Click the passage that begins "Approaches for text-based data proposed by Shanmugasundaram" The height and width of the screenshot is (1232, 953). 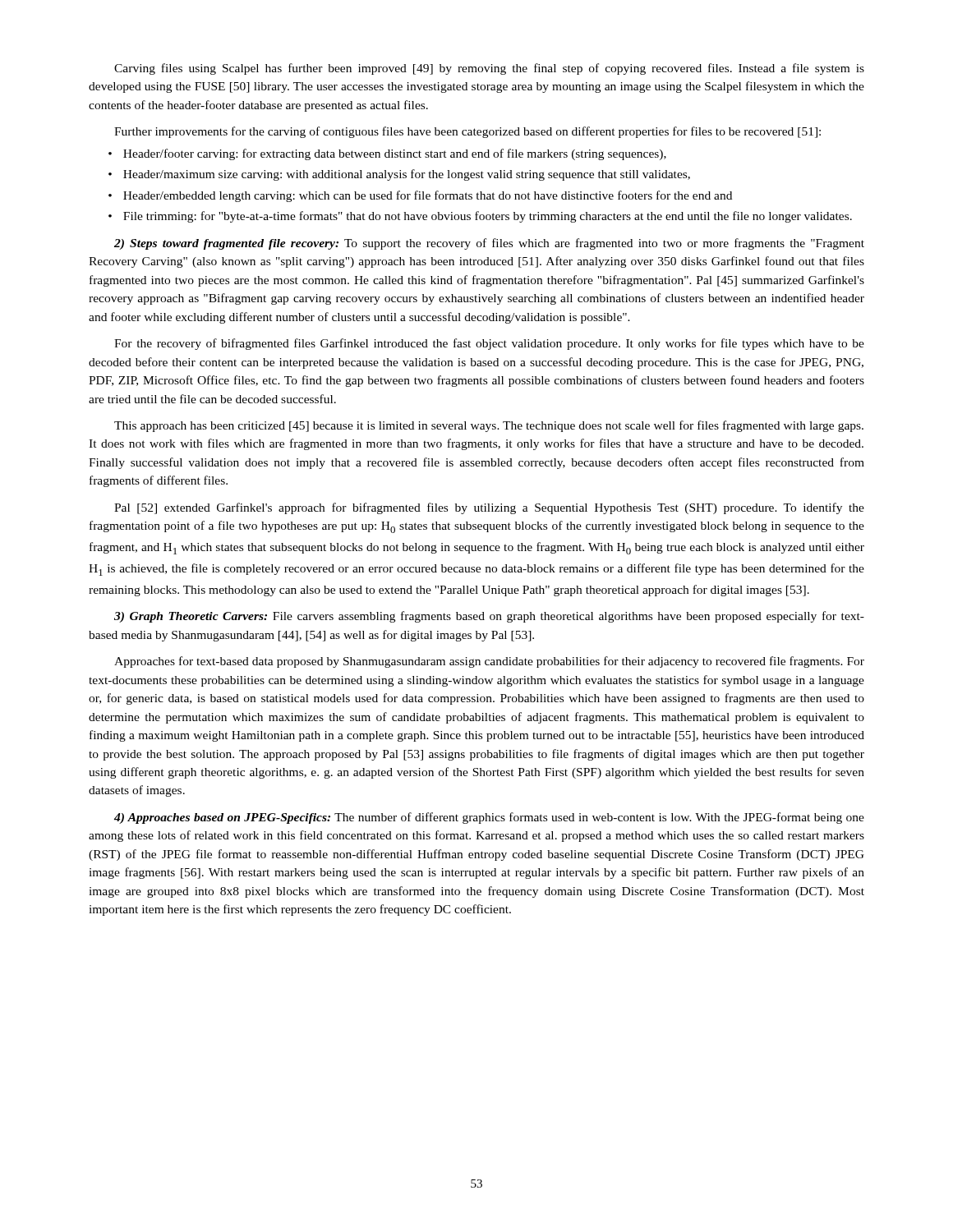(476, 726)
